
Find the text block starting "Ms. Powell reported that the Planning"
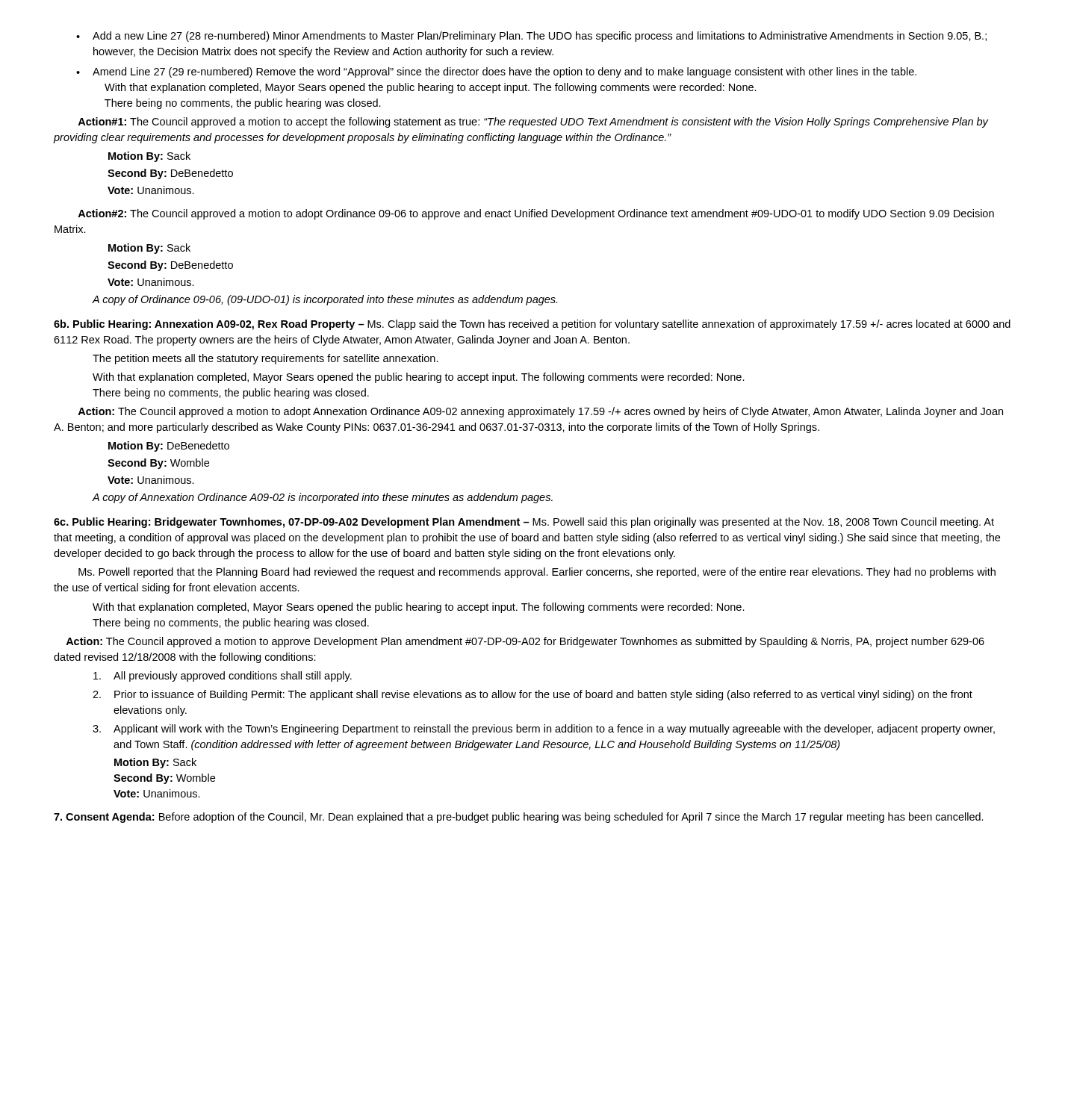[x=525, y=580]
